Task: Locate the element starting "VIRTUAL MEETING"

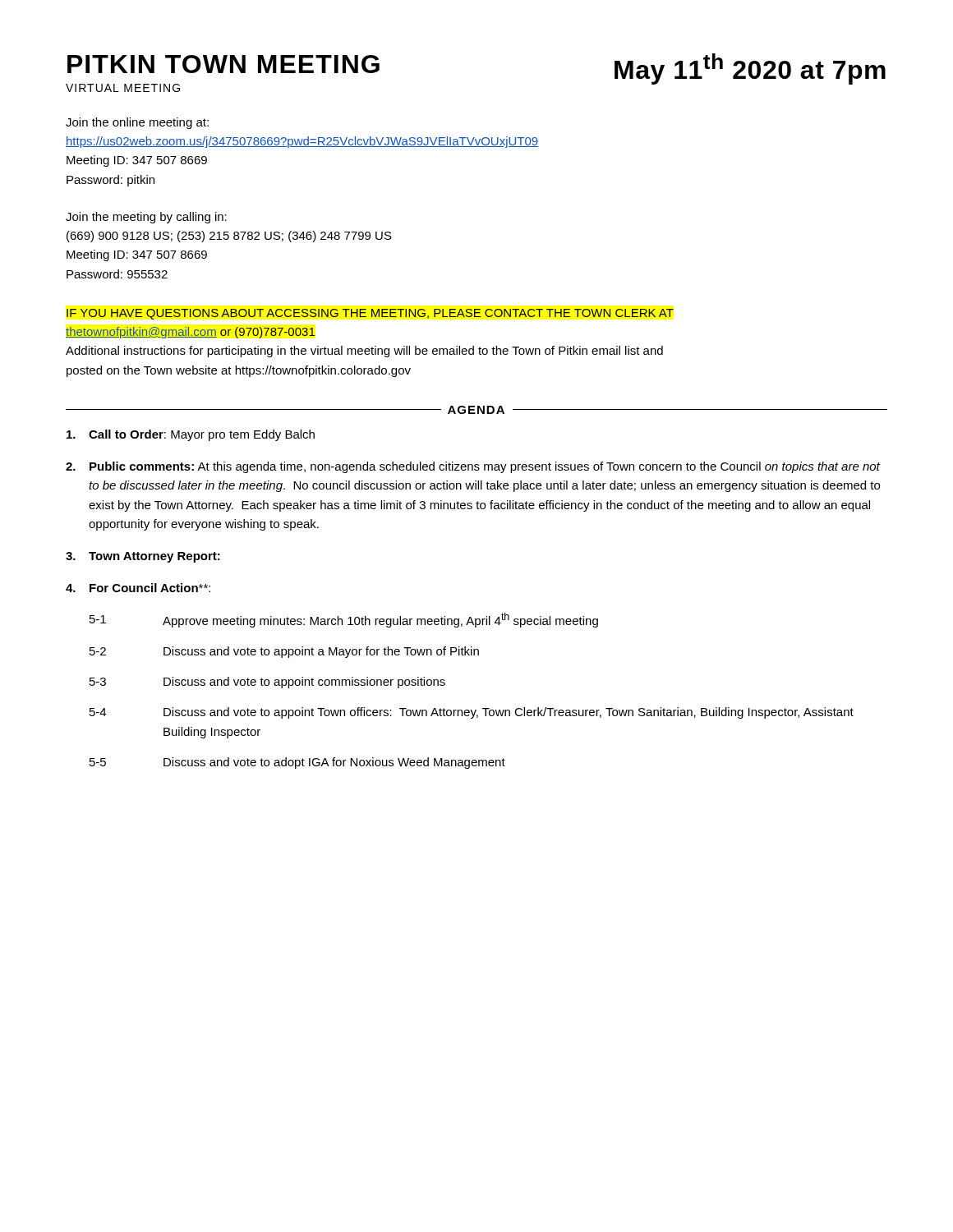Action: click(x=124, y=88)
